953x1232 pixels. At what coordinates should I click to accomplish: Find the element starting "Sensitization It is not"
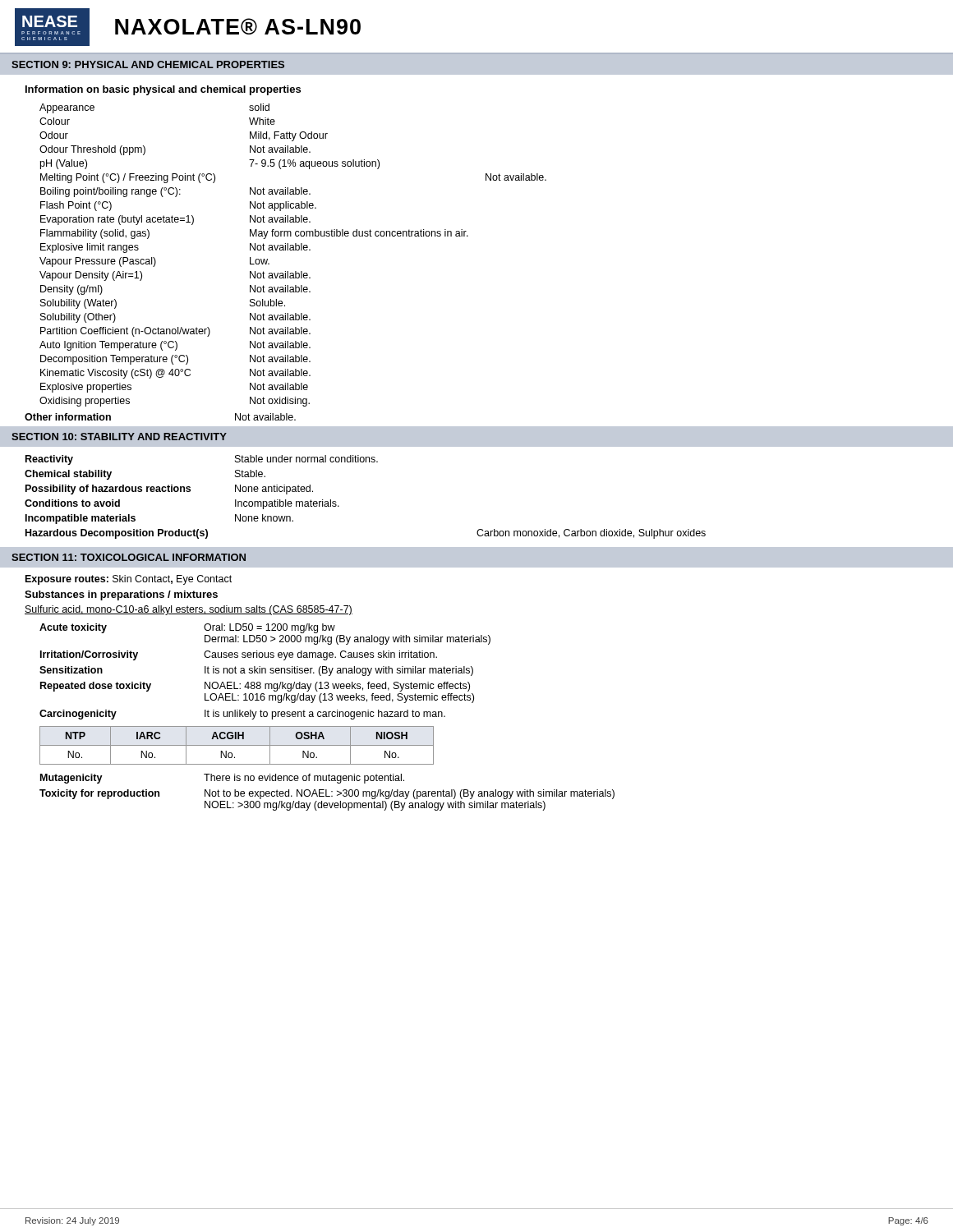249,670
